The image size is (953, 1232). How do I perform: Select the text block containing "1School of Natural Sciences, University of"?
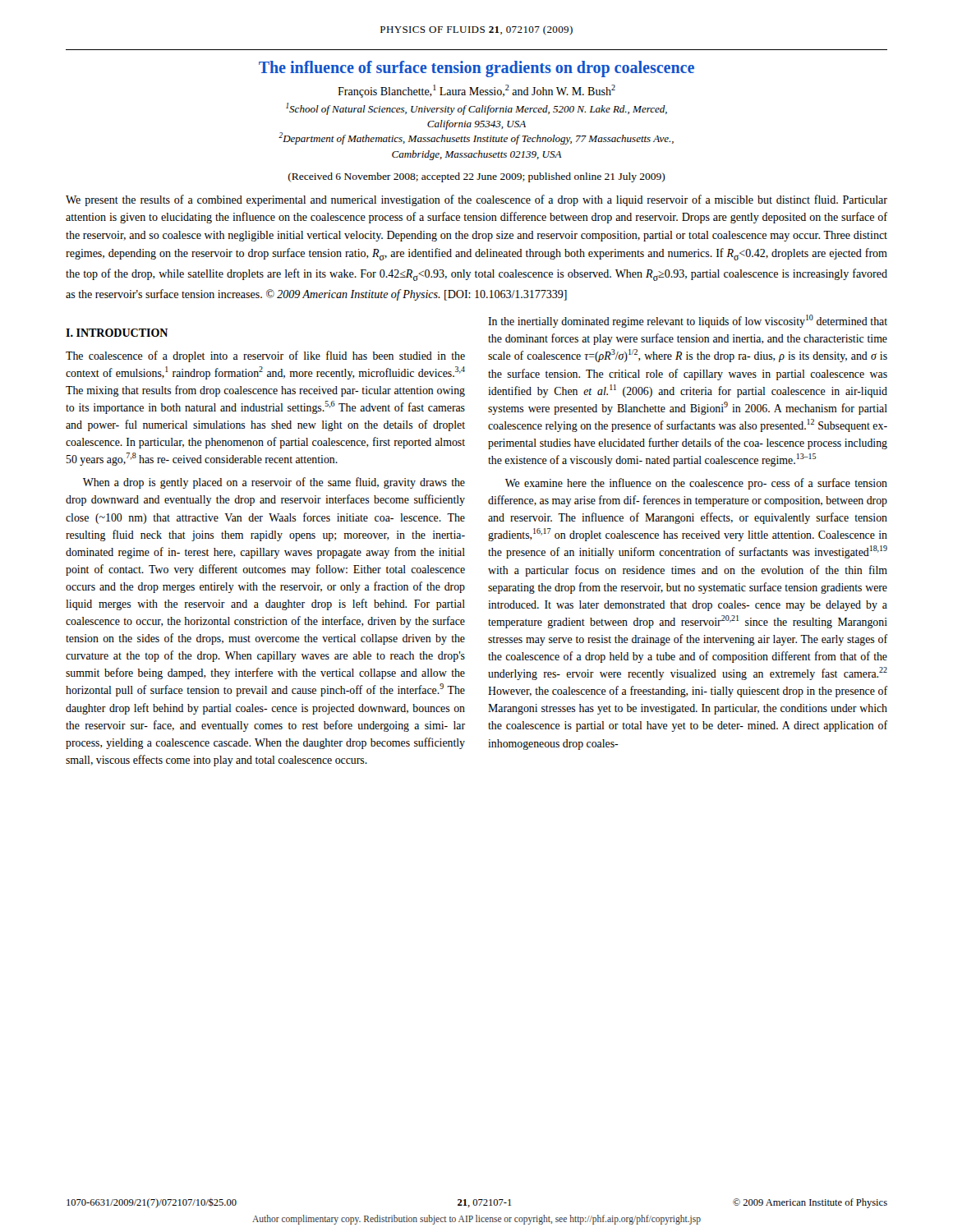click(x=476, y=131)
